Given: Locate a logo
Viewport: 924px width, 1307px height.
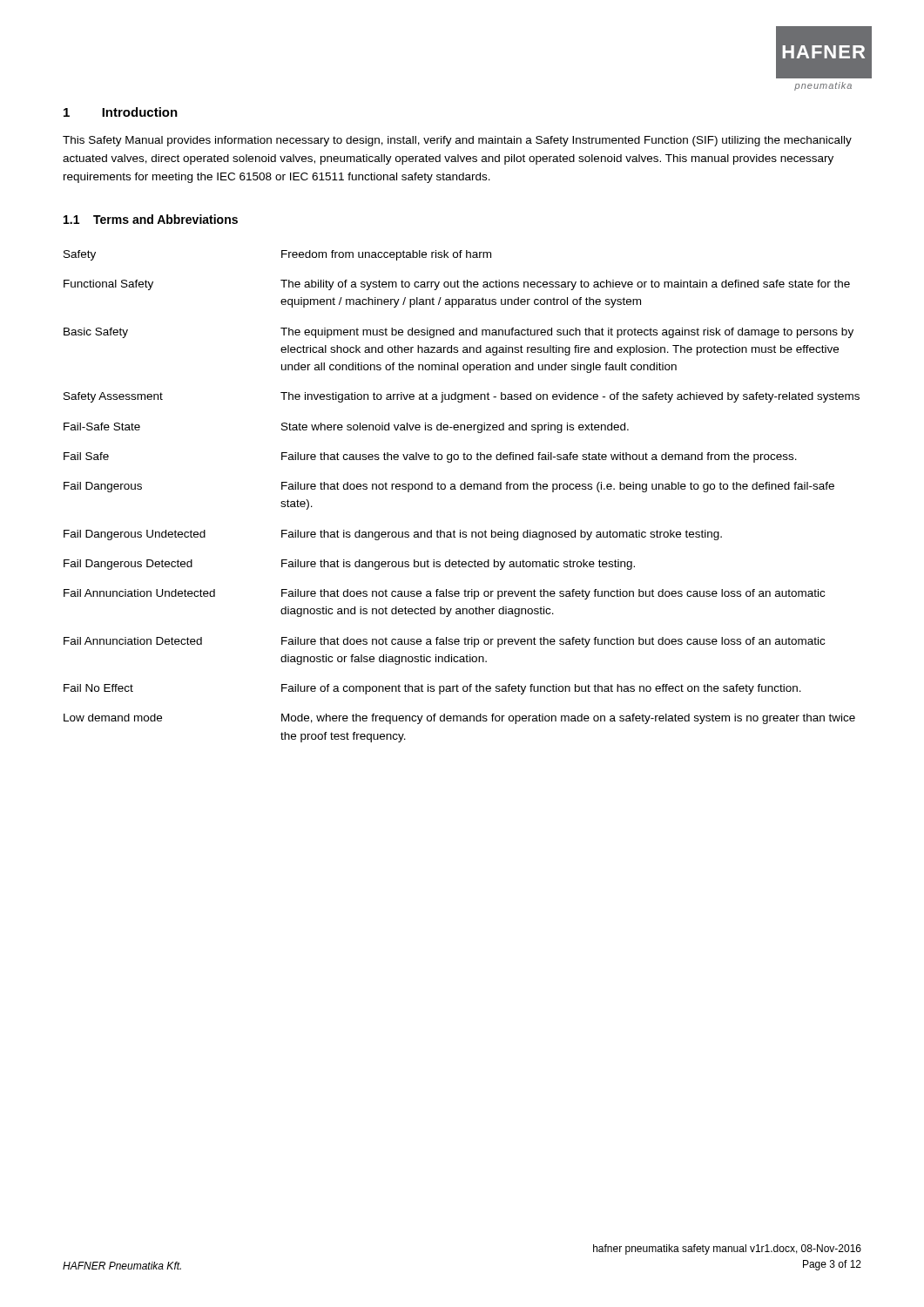Looking at the screenshot, I should pyautogui.click(x=824, y=58).
